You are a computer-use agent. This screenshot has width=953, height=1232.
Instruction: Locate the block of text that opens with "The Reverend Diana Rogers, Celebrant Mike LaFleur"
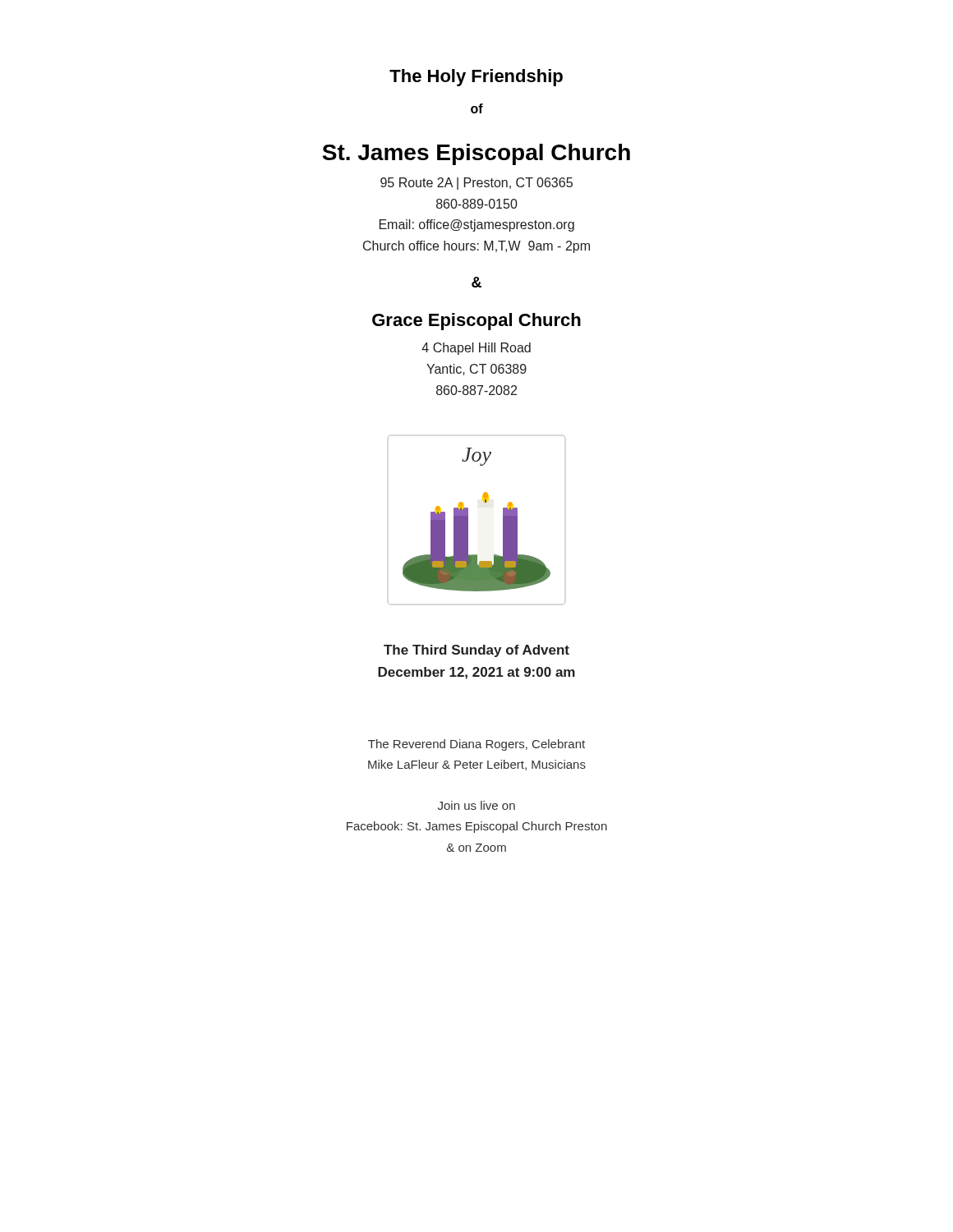coord(476,754)
